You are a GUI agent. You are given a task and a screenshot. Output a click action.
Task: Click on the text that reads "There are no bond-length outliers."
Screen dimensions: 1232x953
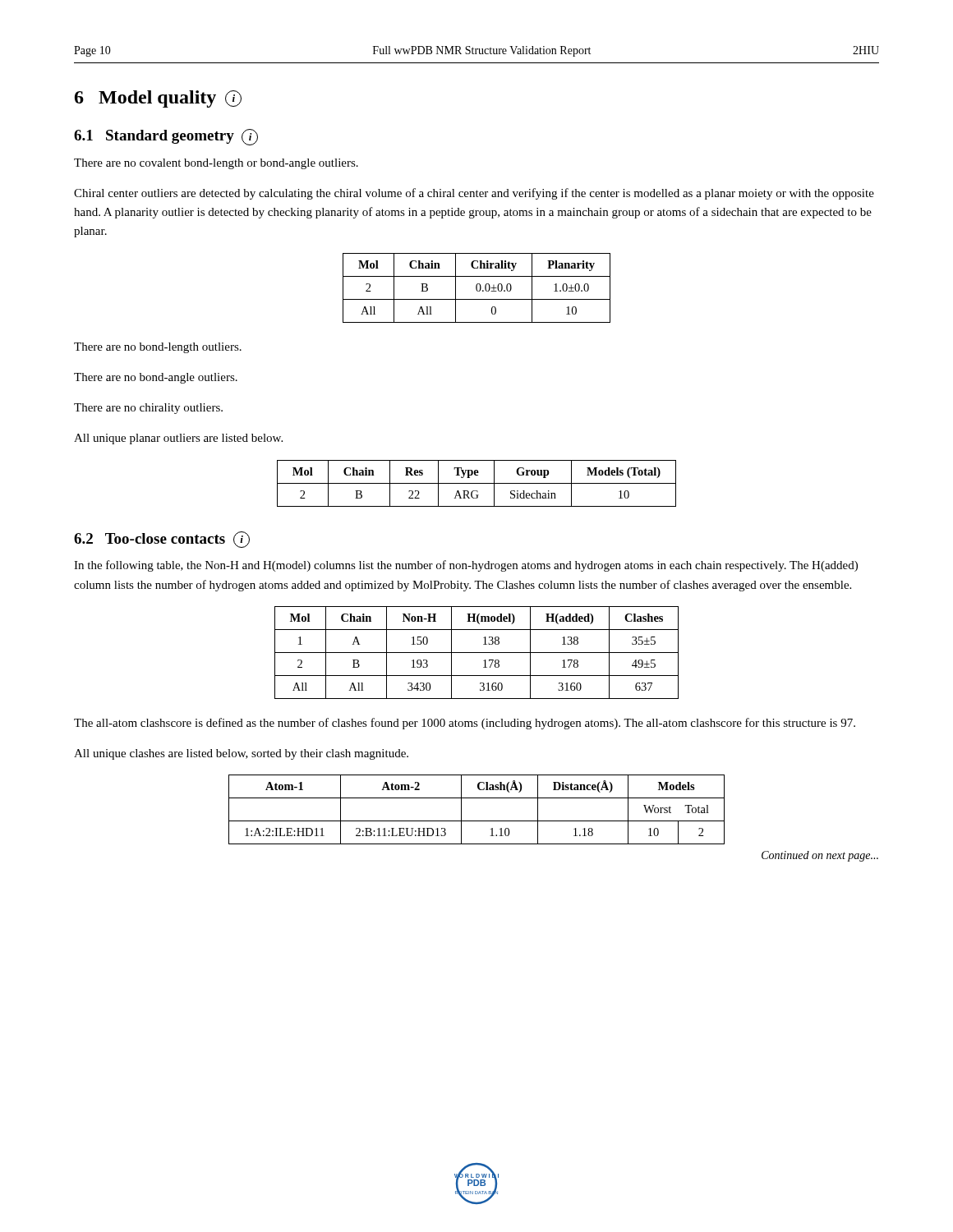(158, 348)
